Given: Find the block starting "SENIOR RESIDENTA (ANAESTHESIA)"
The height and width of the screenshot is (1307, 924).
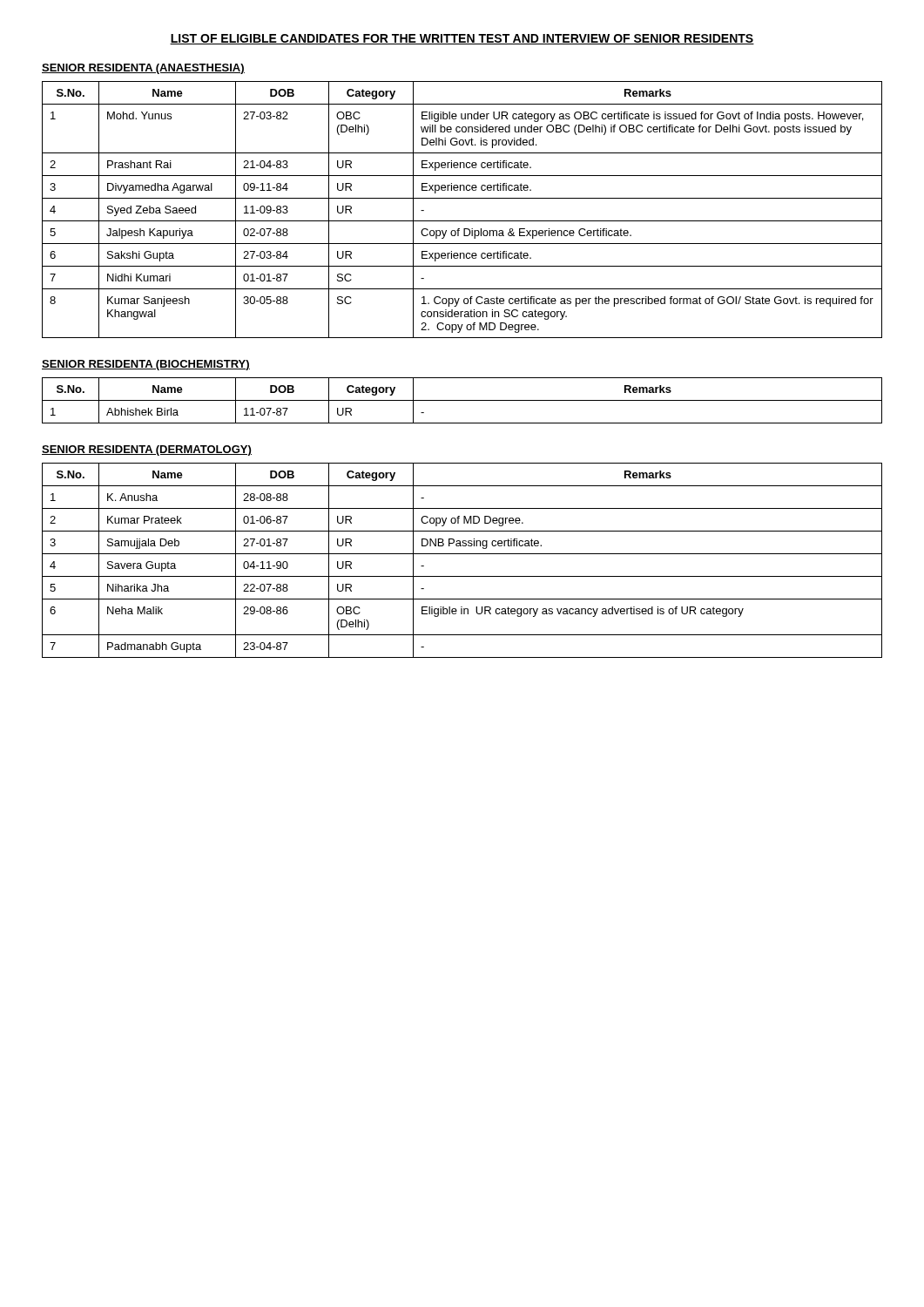Looking at the screenshot, I should click(x=143, y=68).
